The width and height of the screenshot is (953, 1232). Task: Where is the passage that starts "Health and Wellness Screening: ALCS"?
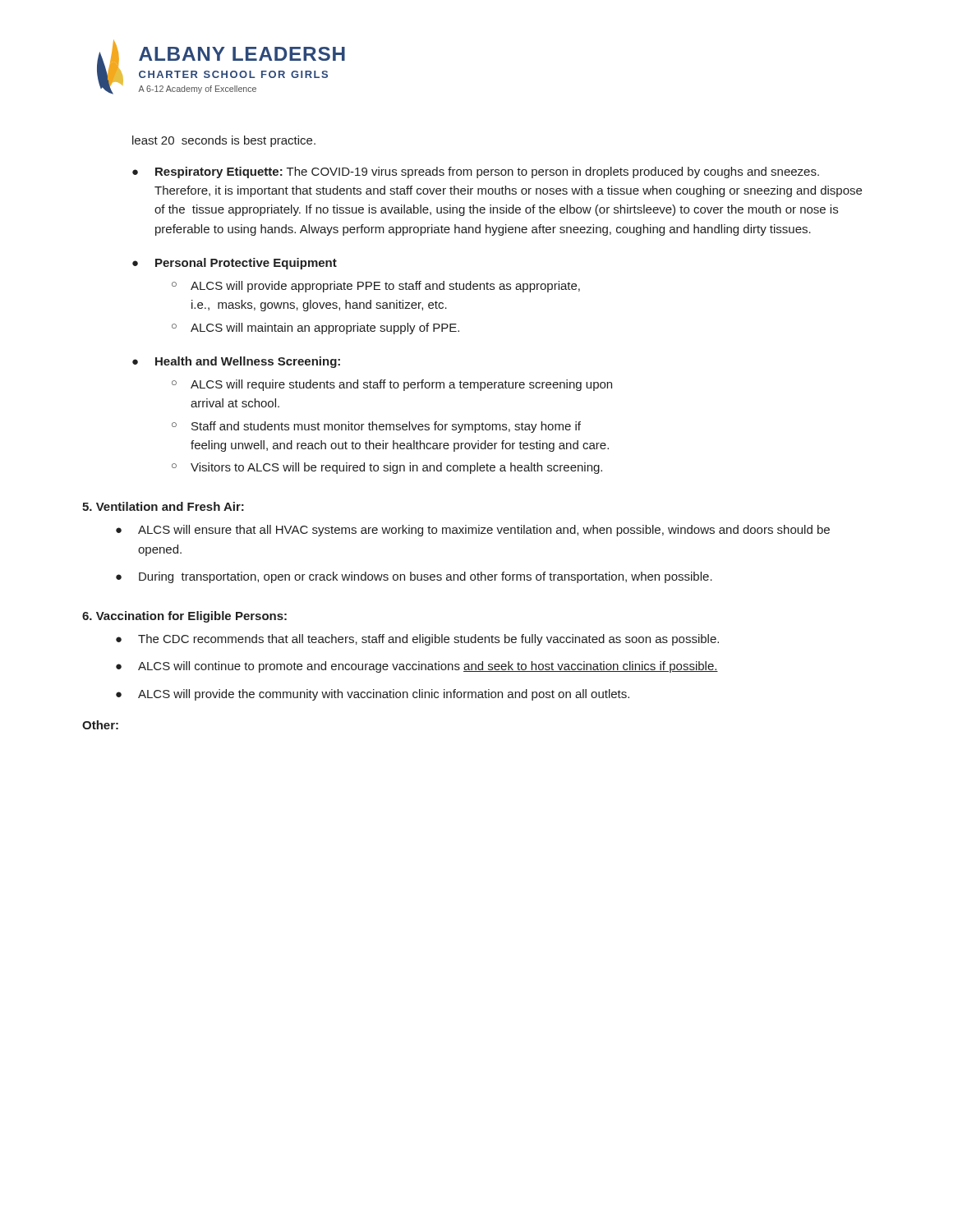[513, 415]
